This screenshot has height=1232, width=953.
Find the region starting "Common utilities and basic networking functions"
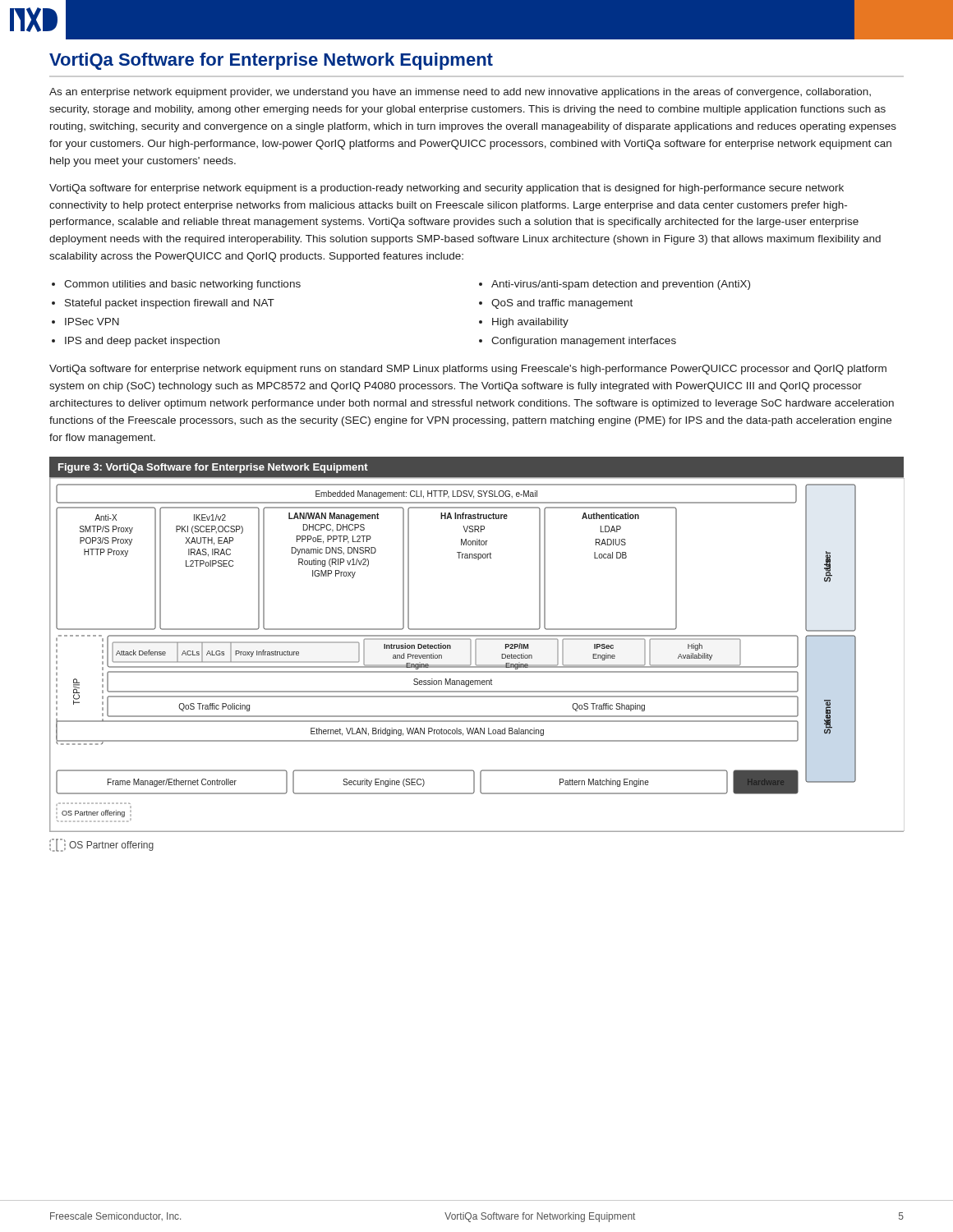[x=182, y=284]
